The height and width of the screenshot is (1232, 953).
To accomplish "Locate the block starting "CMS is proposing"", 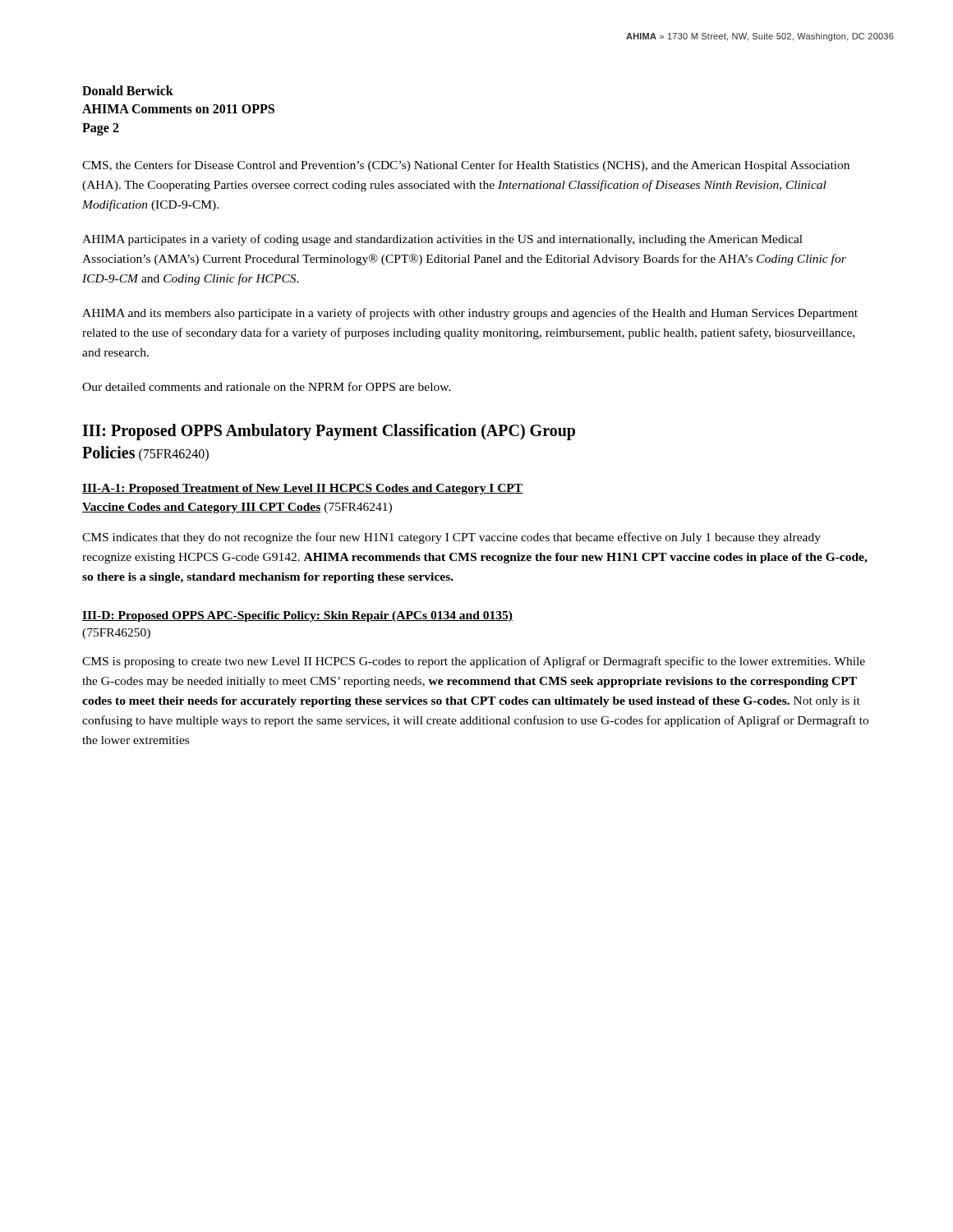I will (x=476, y=700).
